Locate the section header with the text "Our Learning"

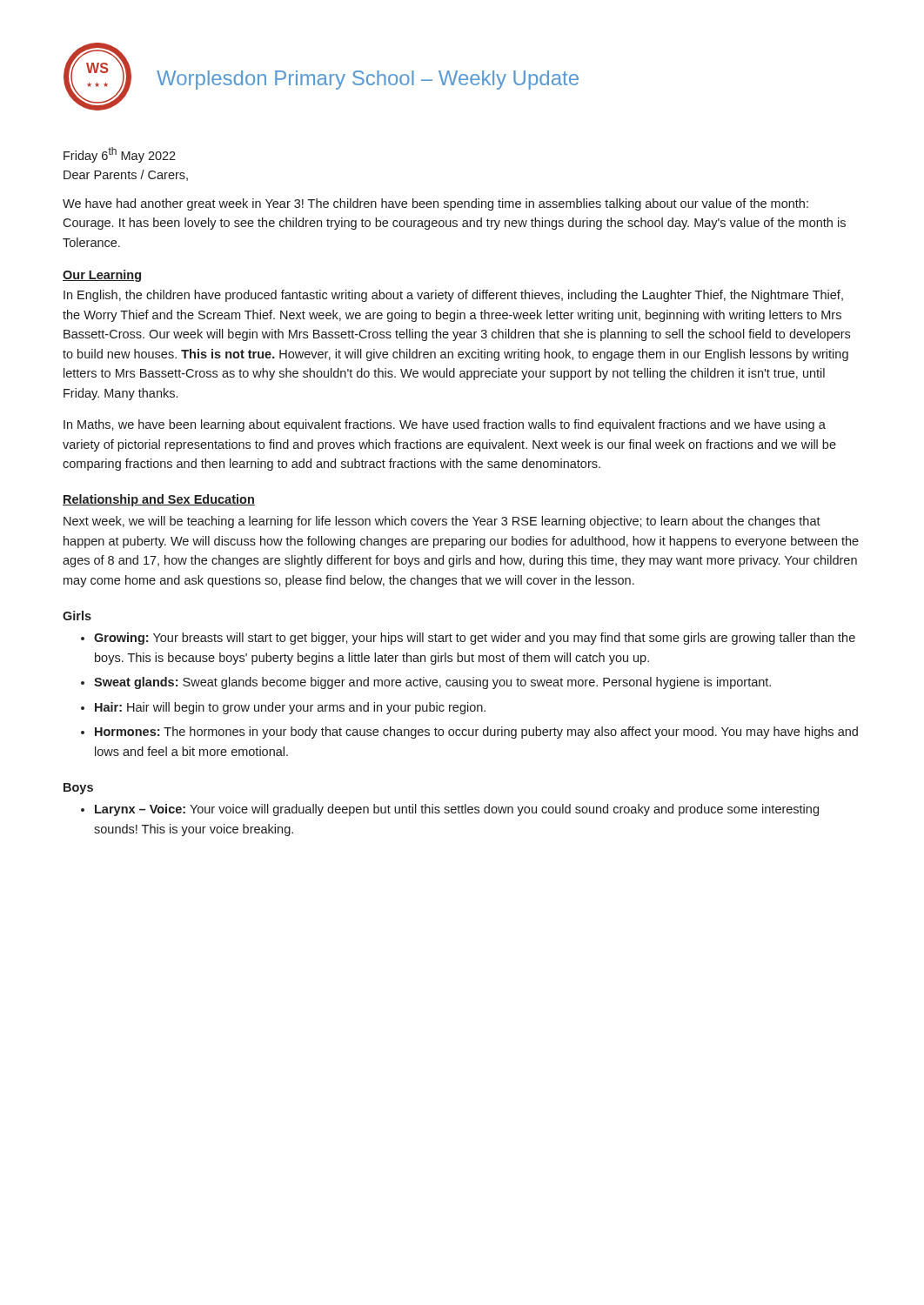(102, 275)
